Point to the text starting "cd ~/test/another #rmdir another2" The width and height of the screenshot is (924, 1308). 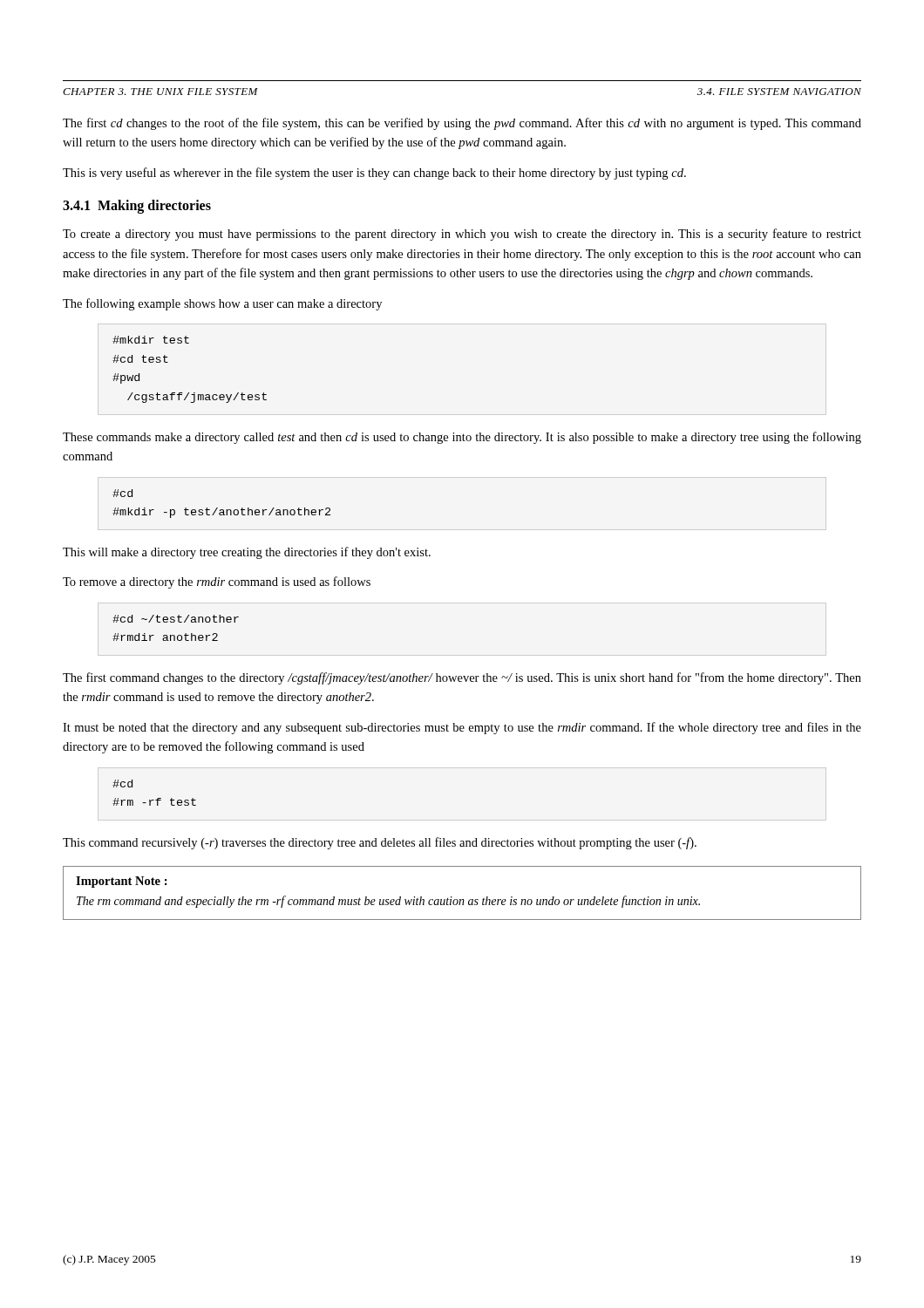(176, 619)
